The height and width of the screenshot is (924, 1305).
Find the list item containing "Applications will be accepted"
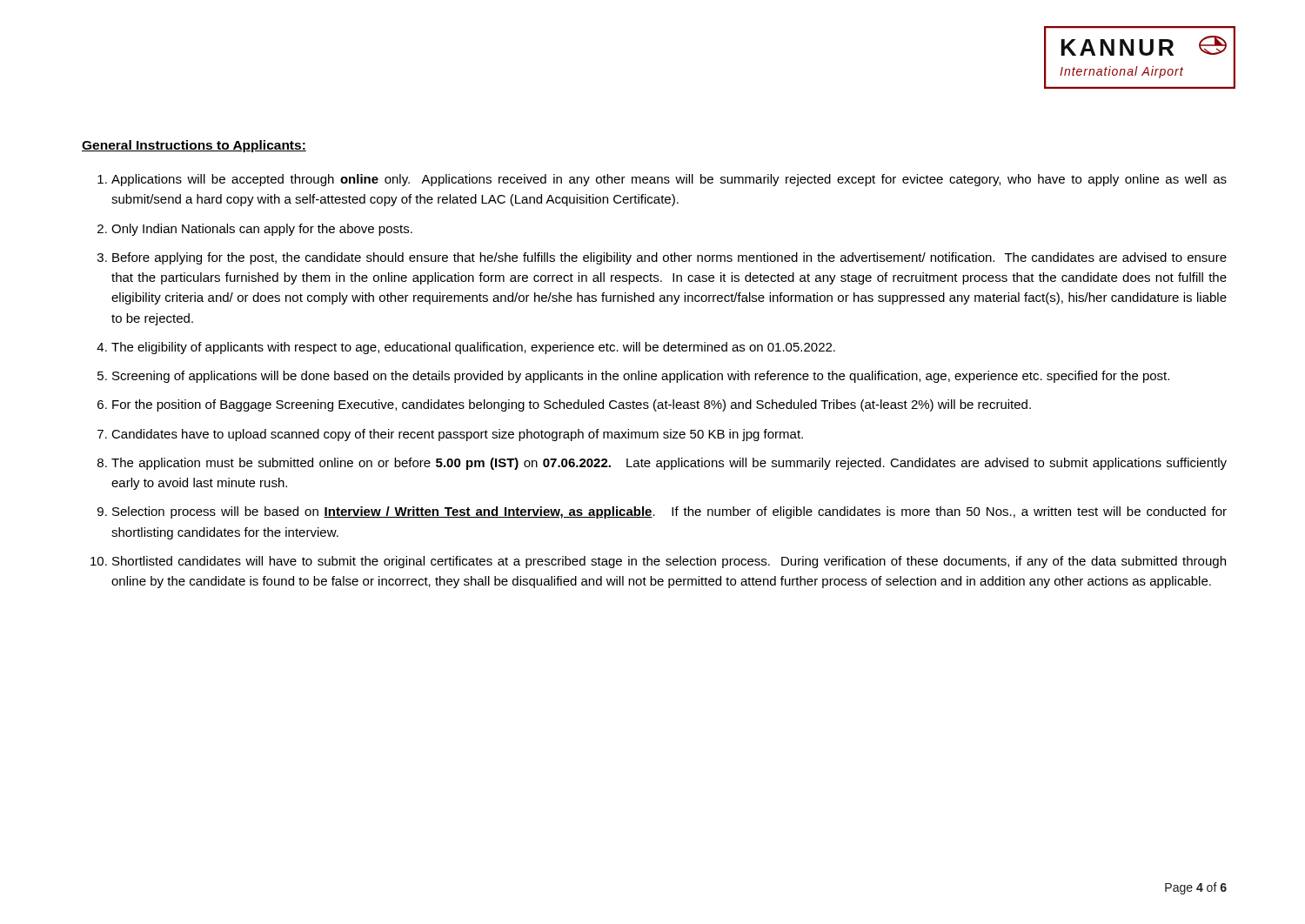point(669,189)
